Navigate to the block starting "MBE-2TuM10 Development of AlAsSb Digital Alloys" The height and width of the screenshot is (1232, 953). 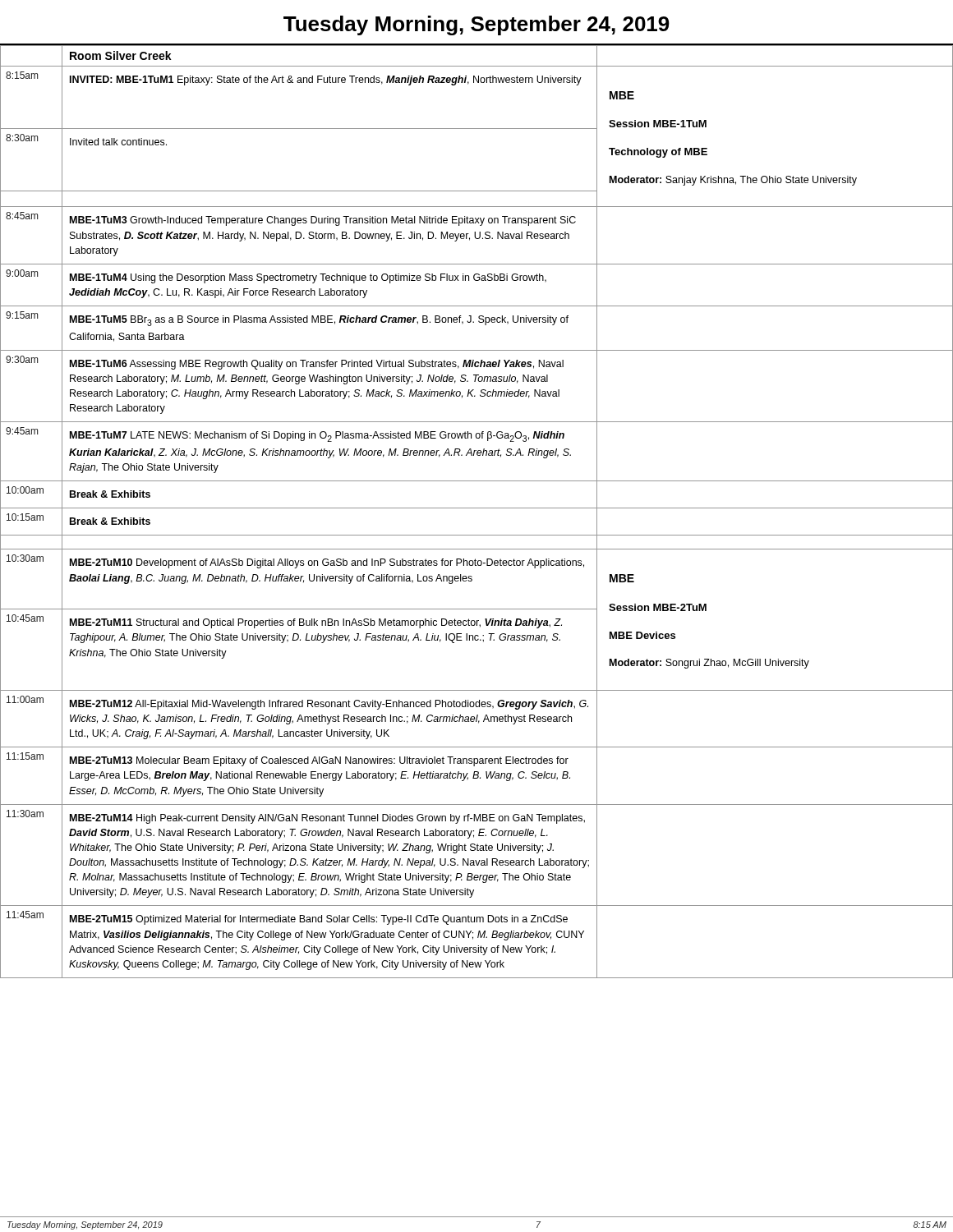329,570
